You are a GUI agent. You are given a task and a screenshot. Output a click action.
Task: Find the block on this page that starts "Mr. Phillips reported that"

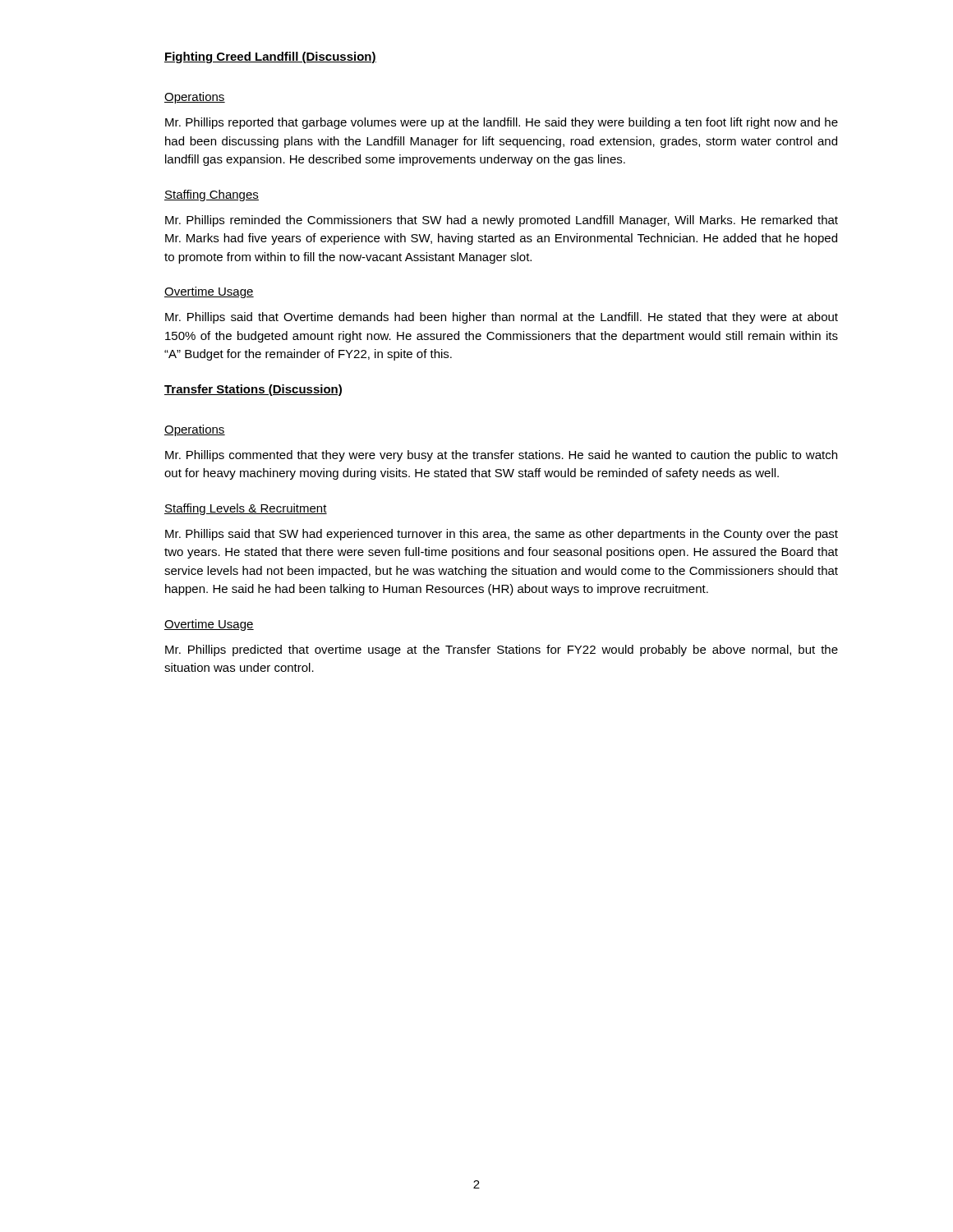coord(501,140)
